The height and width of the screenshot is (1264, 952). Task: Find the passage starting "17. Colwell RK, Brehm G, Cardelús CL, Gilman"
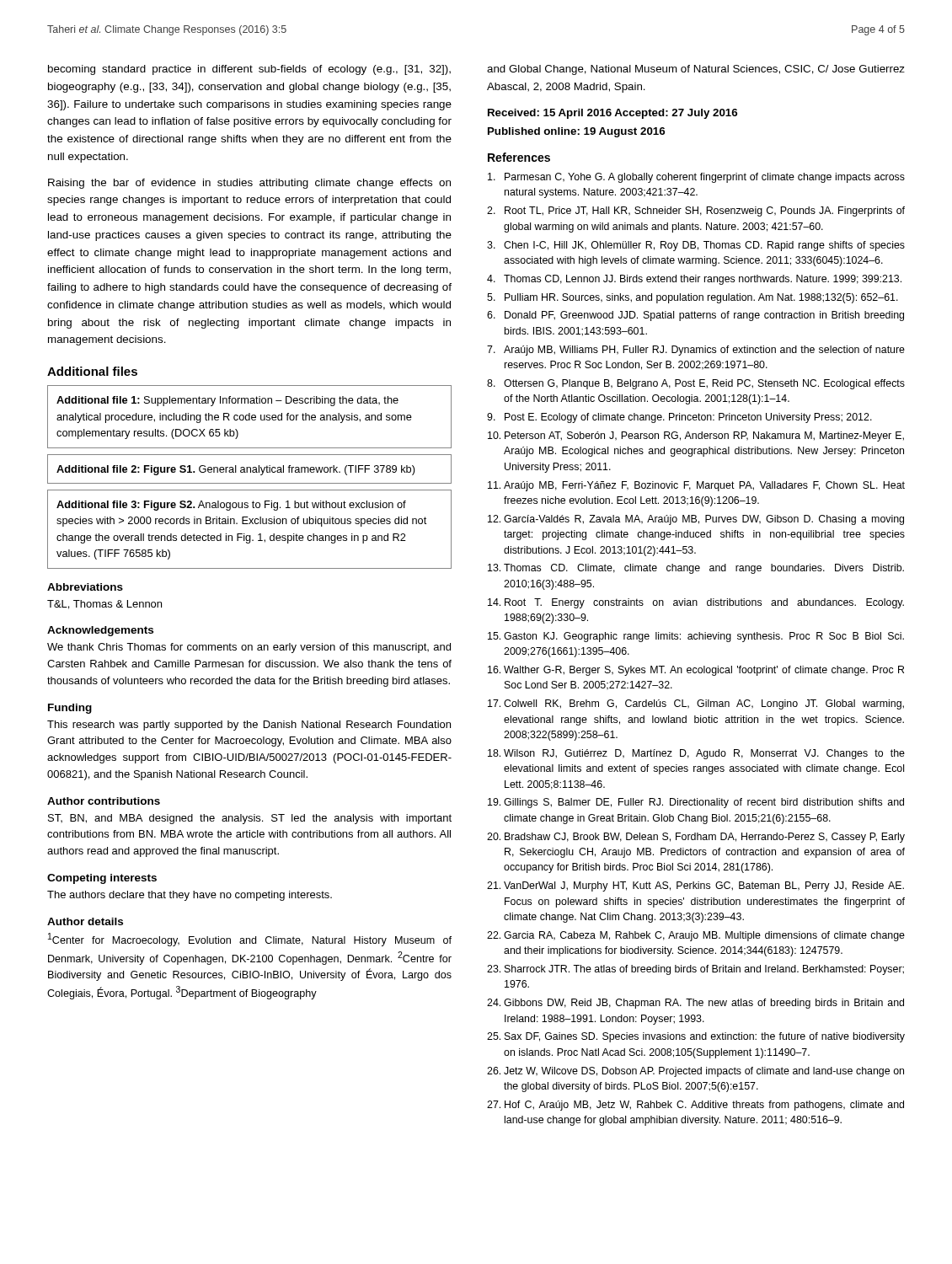coord(696,719)
